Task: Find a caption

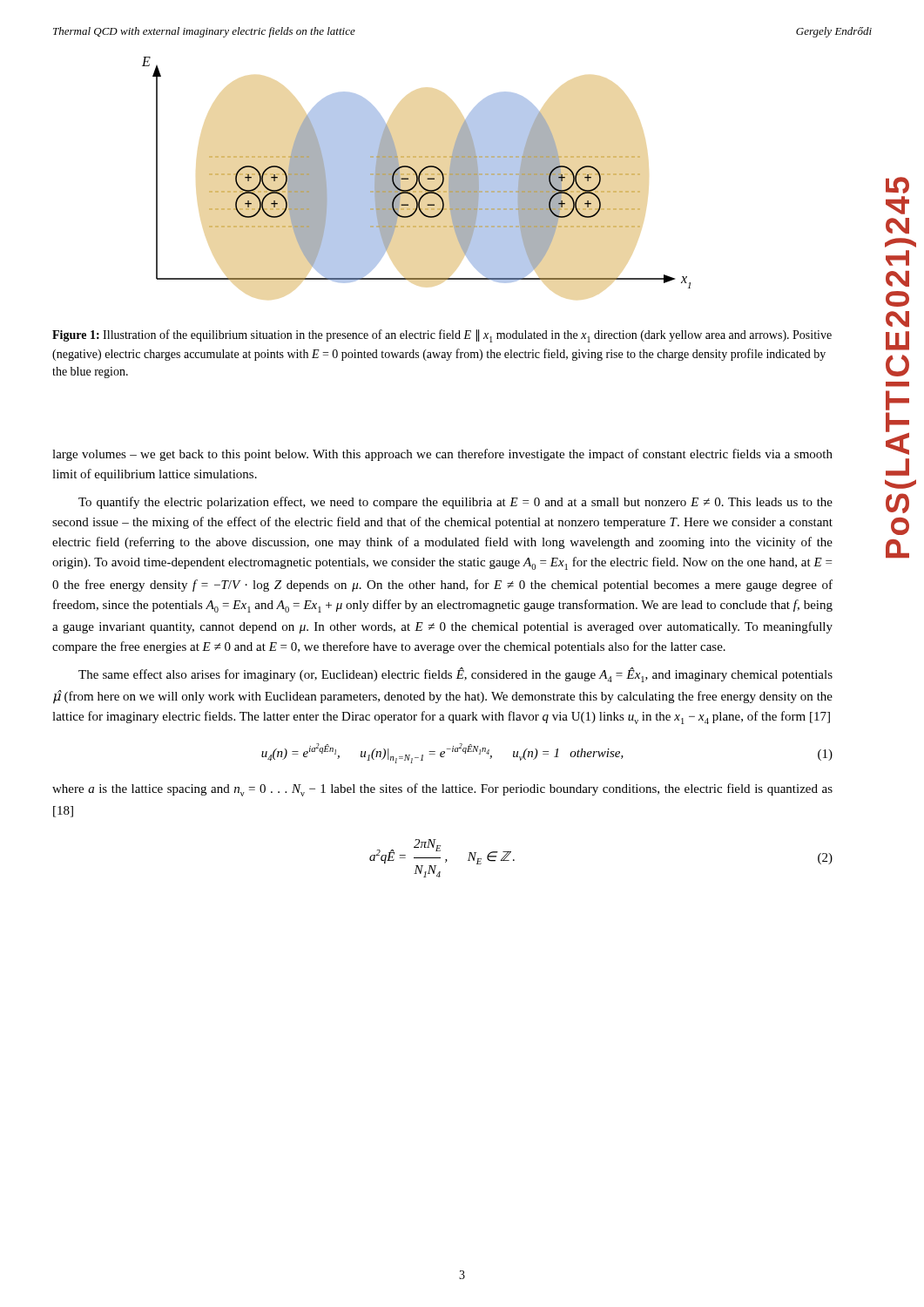Action: 442,353
